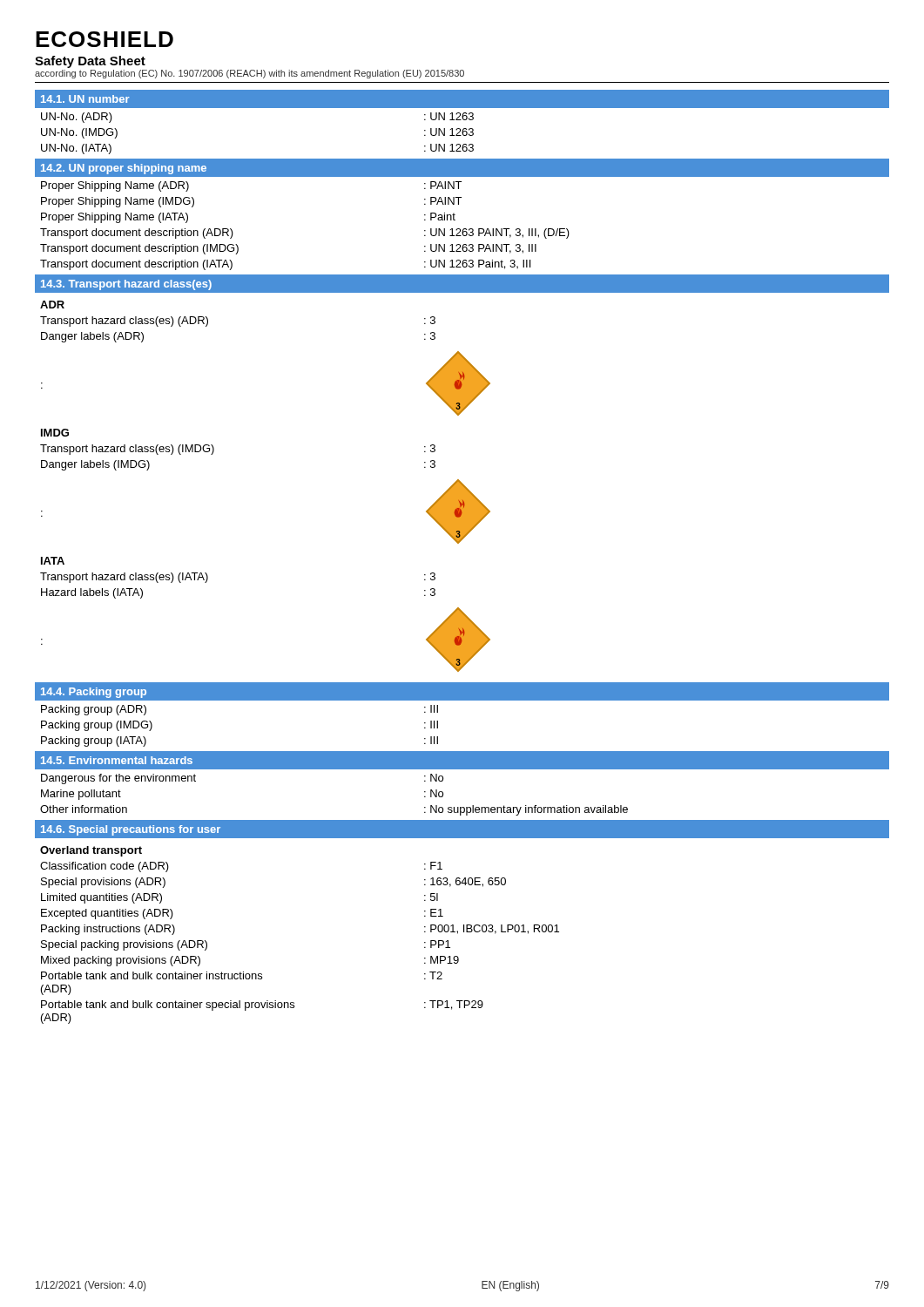Point to the passage starting "14.3. Transport hazard"
Viewport: 924px width, 1307px height.
pos(126,284)
